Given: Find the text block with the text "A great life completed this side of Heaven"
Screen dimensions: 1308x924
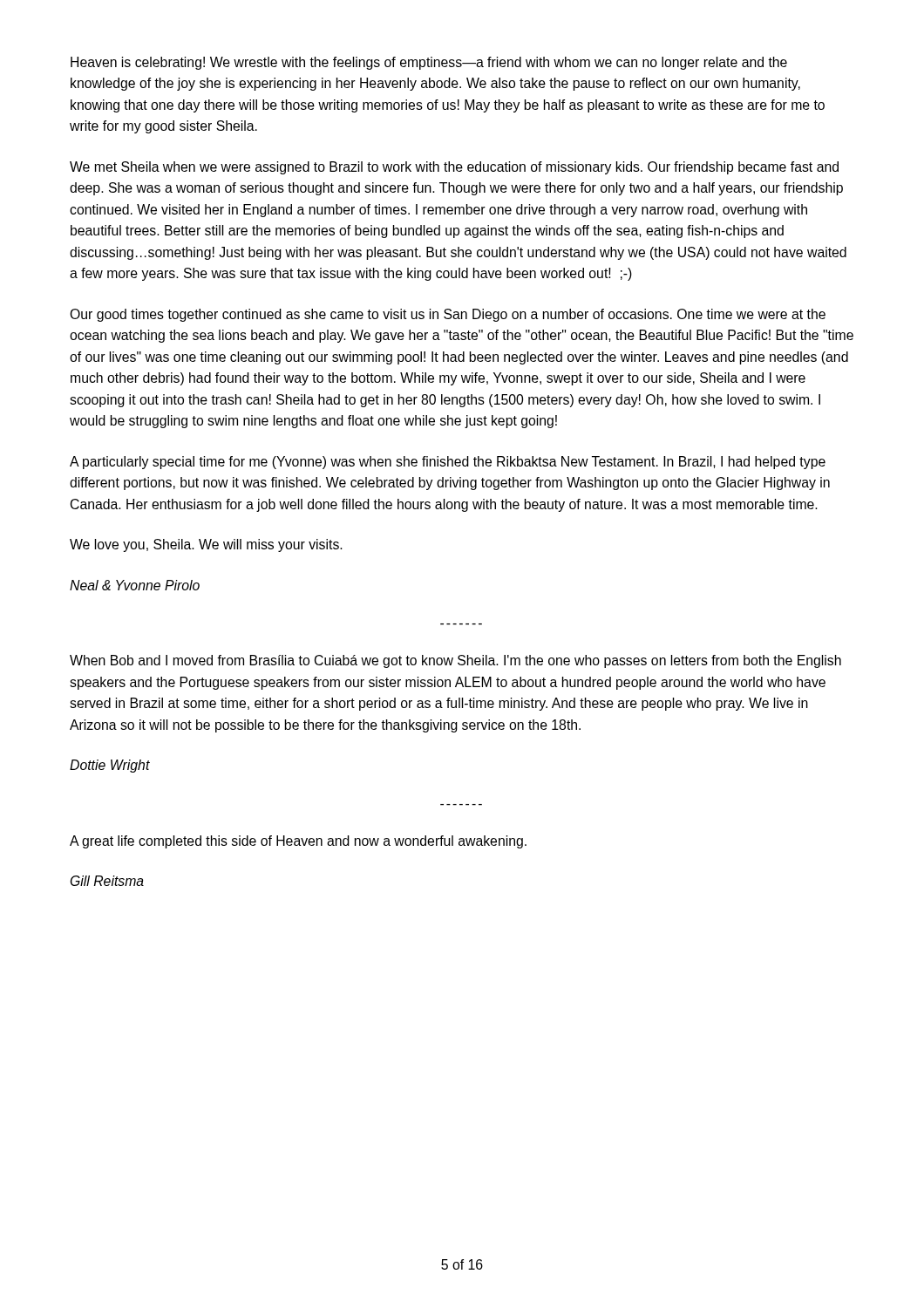Looking at the screenshot, I should pos(299,841).
